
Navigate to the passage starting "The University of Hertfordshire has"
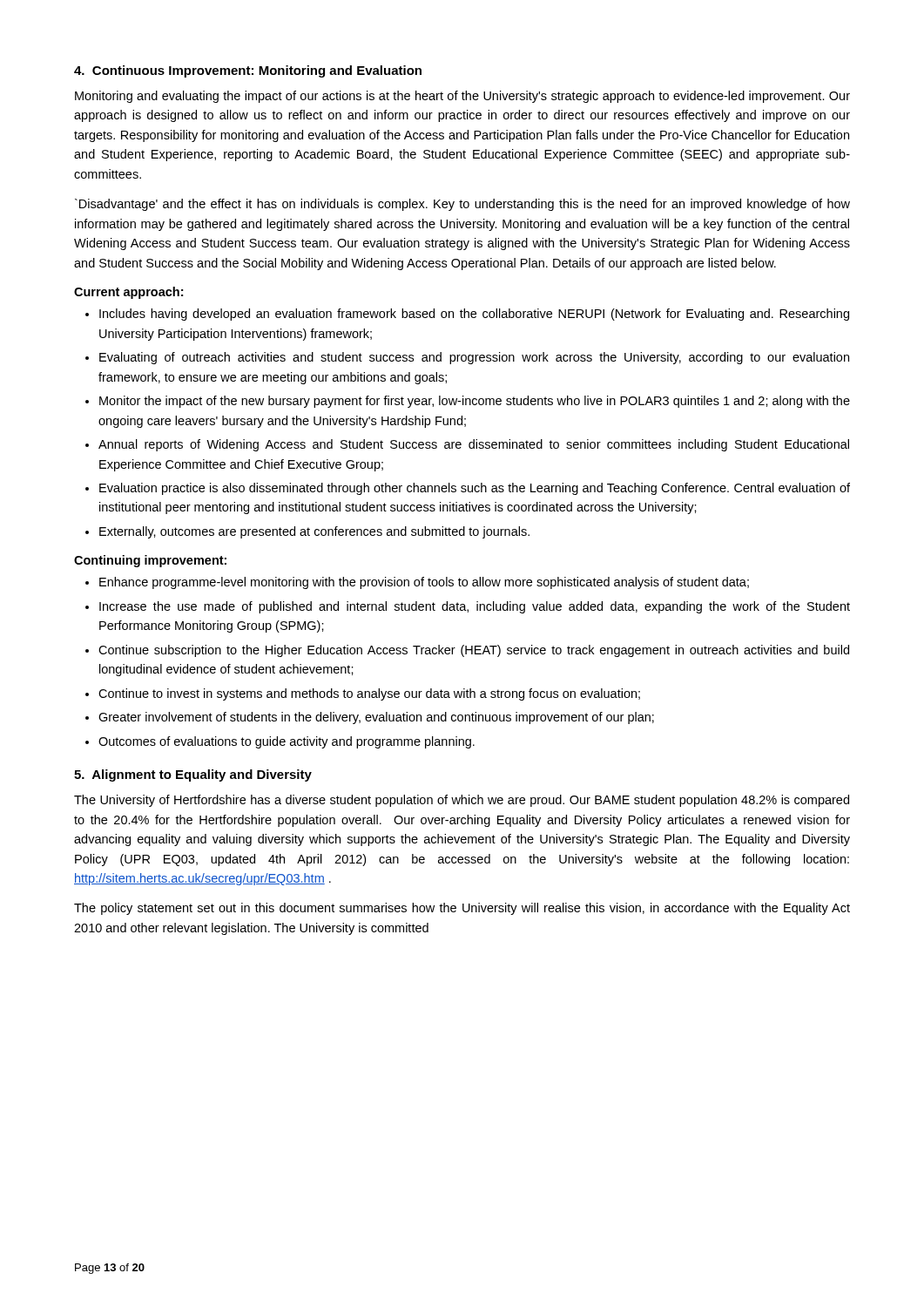(x=462, y=839)
